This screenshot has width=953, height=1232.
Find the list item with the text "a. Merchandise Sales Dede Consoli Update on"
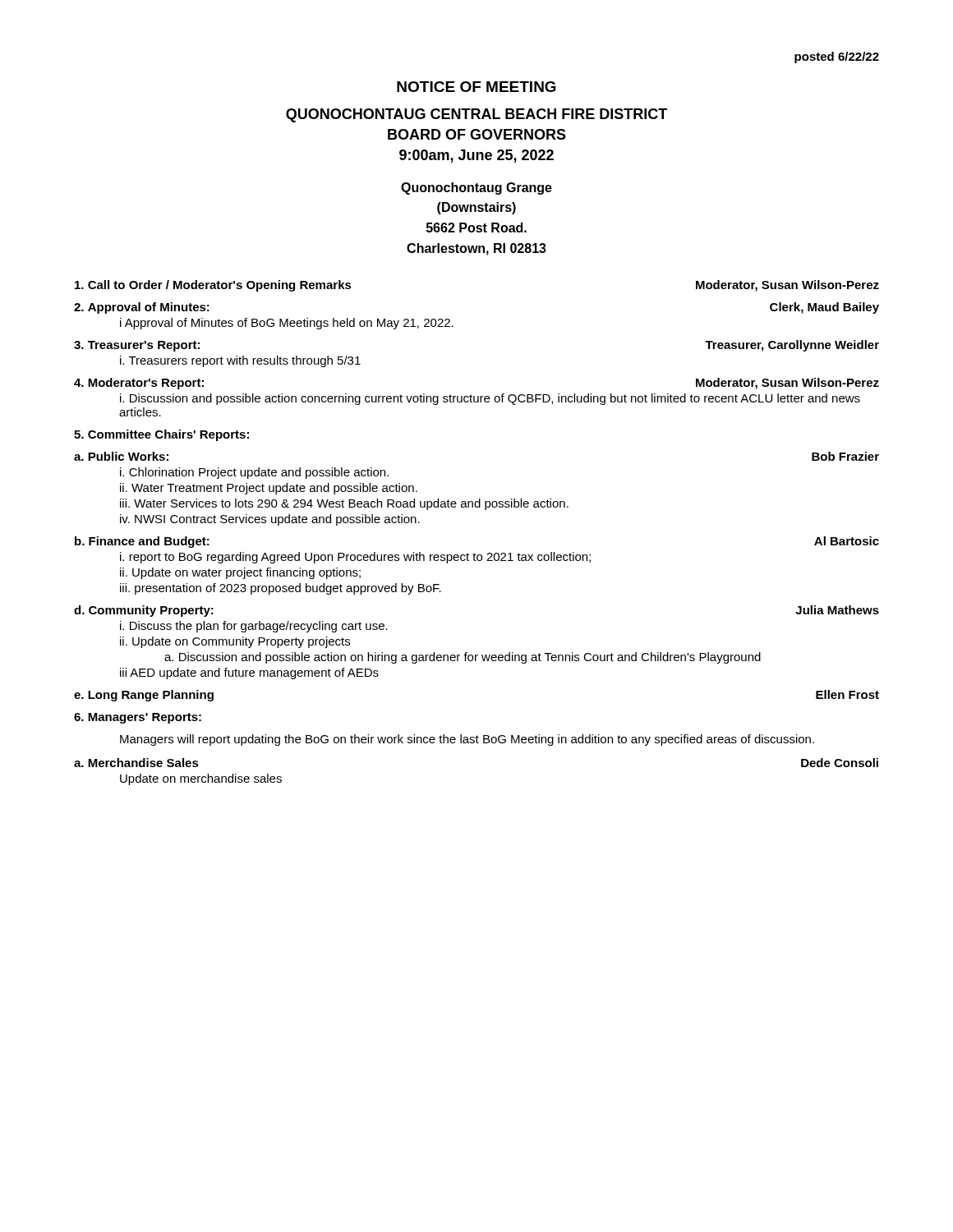point(134,762)
